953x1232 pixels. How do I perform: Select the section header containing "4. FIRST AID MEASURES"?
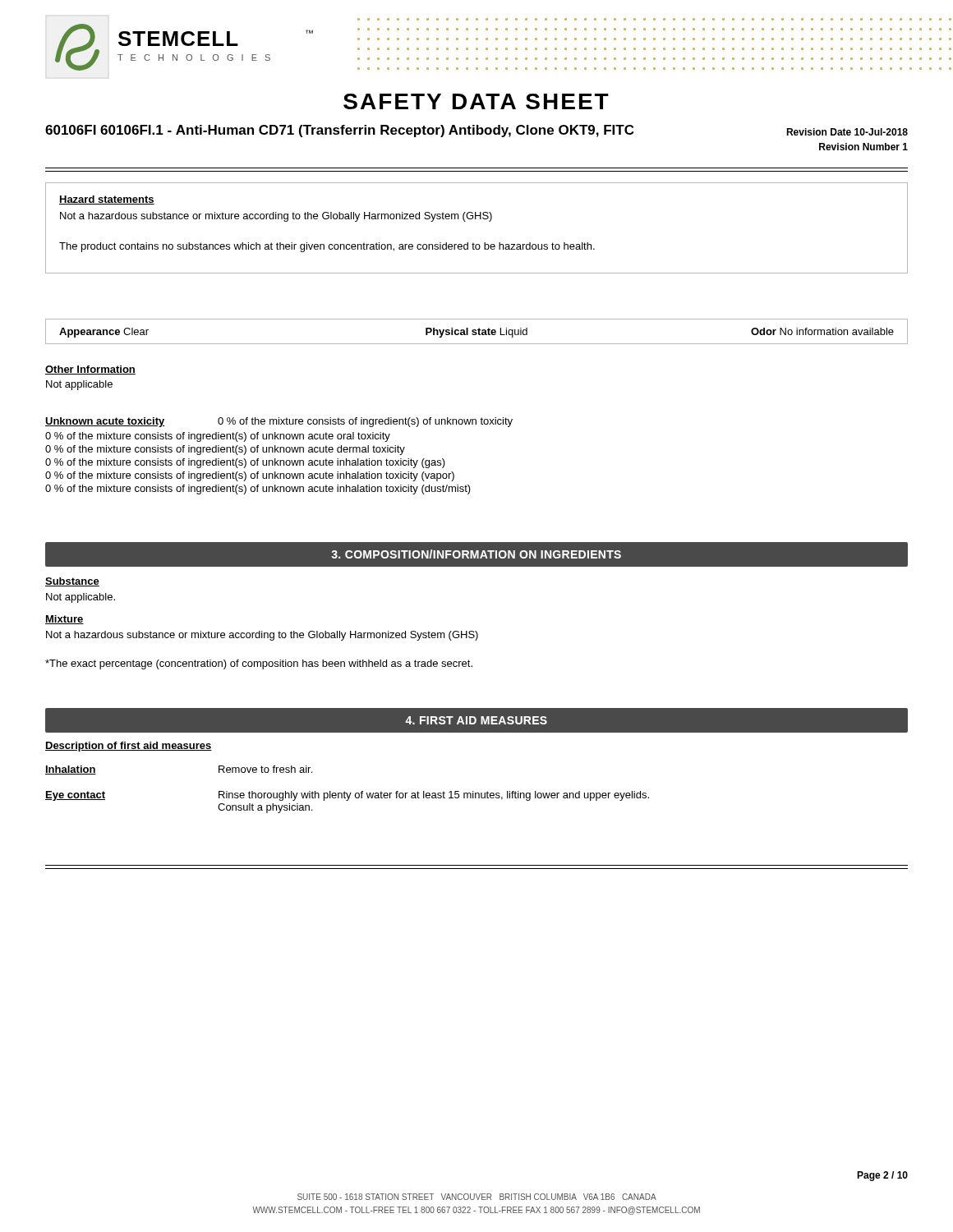476,720
